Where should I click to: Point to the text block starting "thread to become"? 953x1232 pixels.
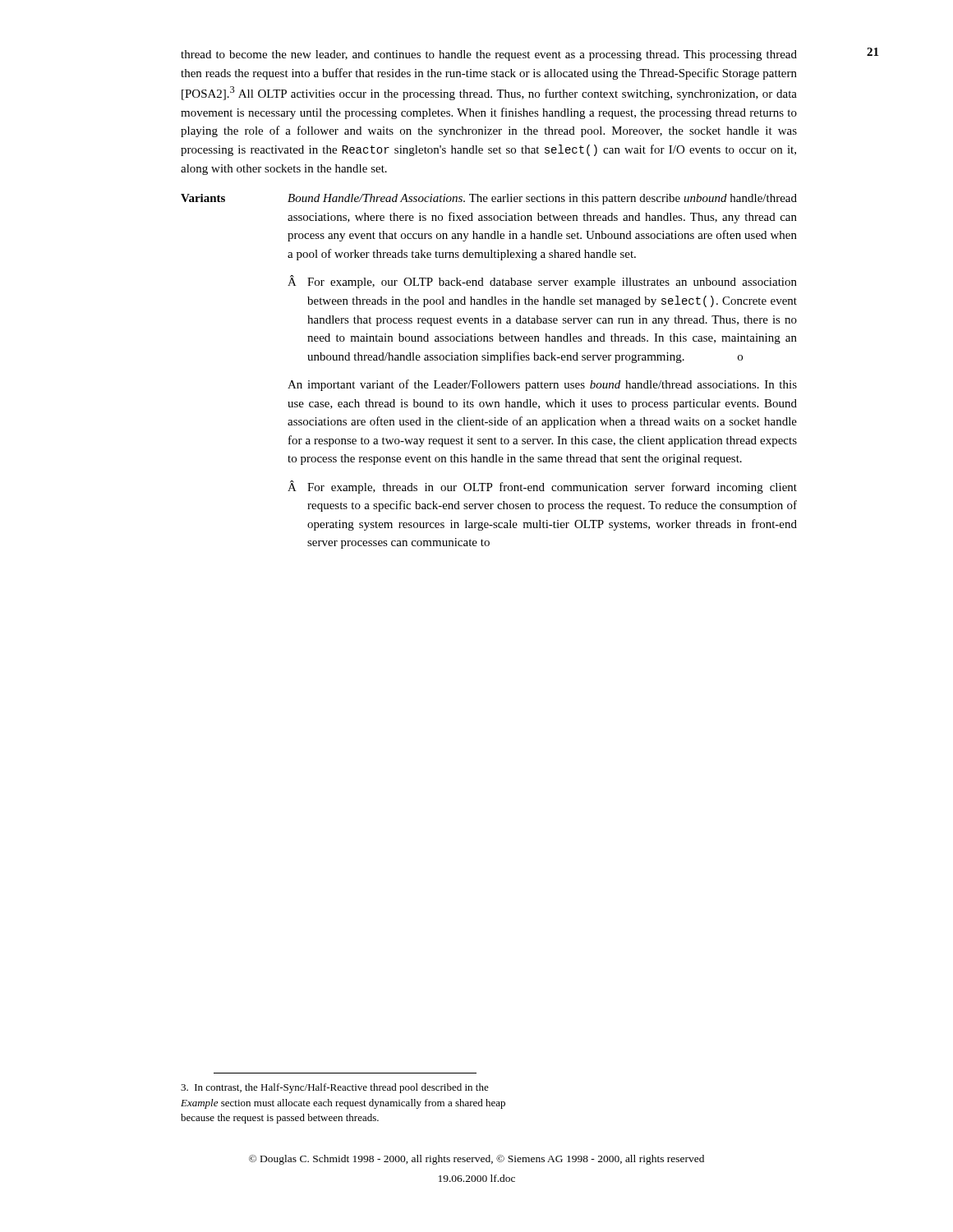point(489,111)
